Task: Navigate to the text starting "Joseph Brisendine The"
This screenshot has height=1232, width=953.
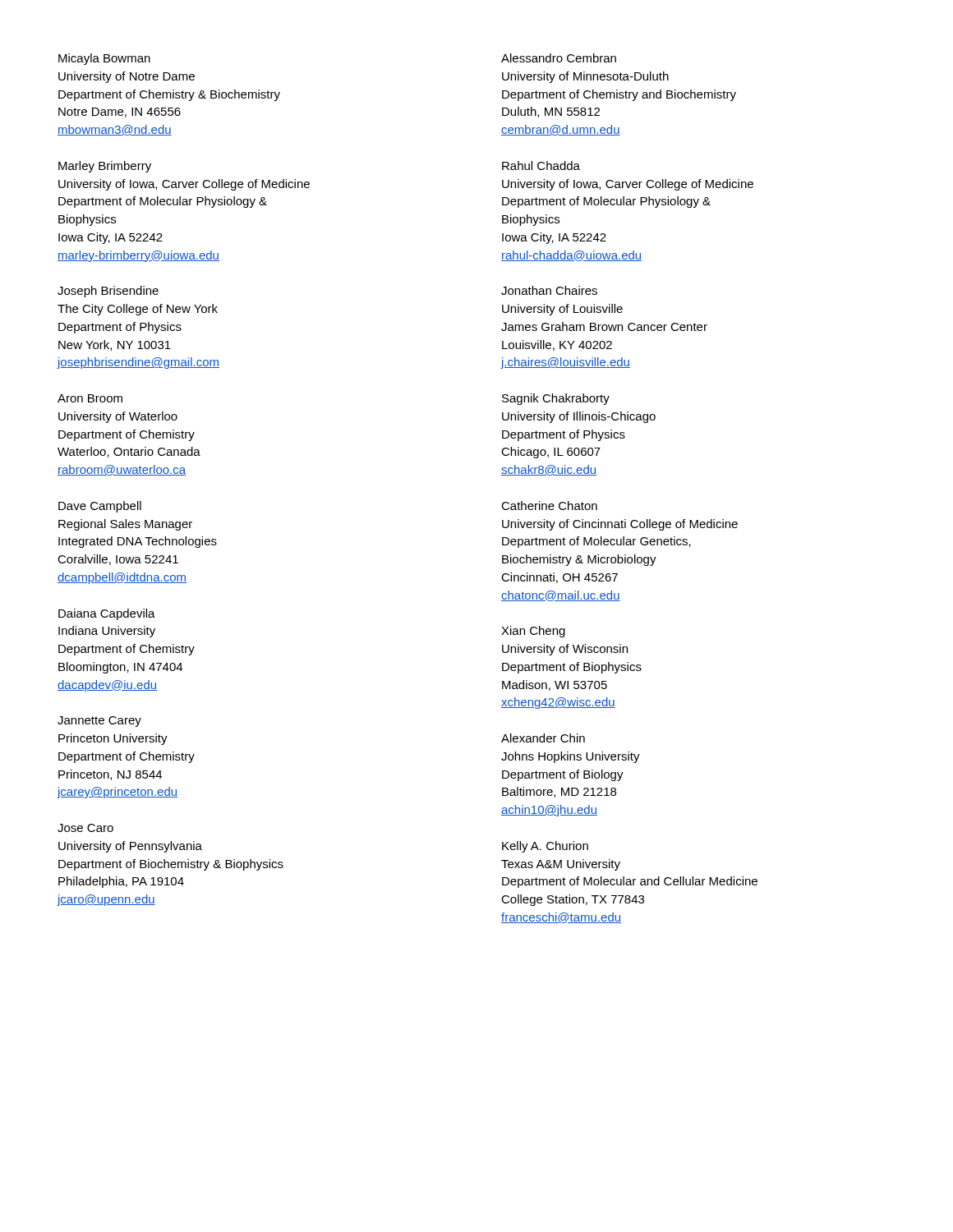Action: point(138,326)
